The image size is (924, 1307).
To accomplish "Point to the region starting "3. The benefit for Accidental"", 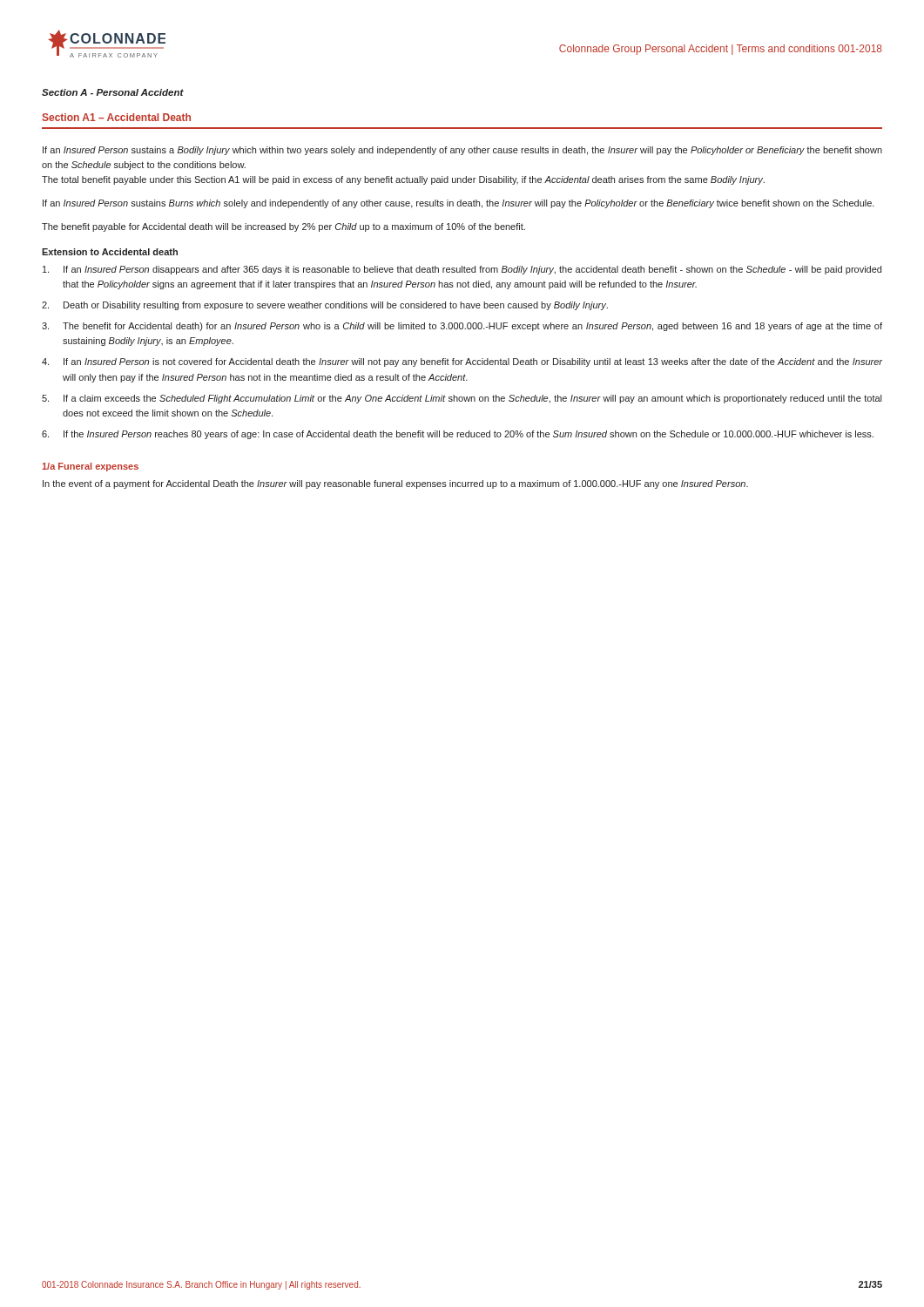I will pos(462,334).
